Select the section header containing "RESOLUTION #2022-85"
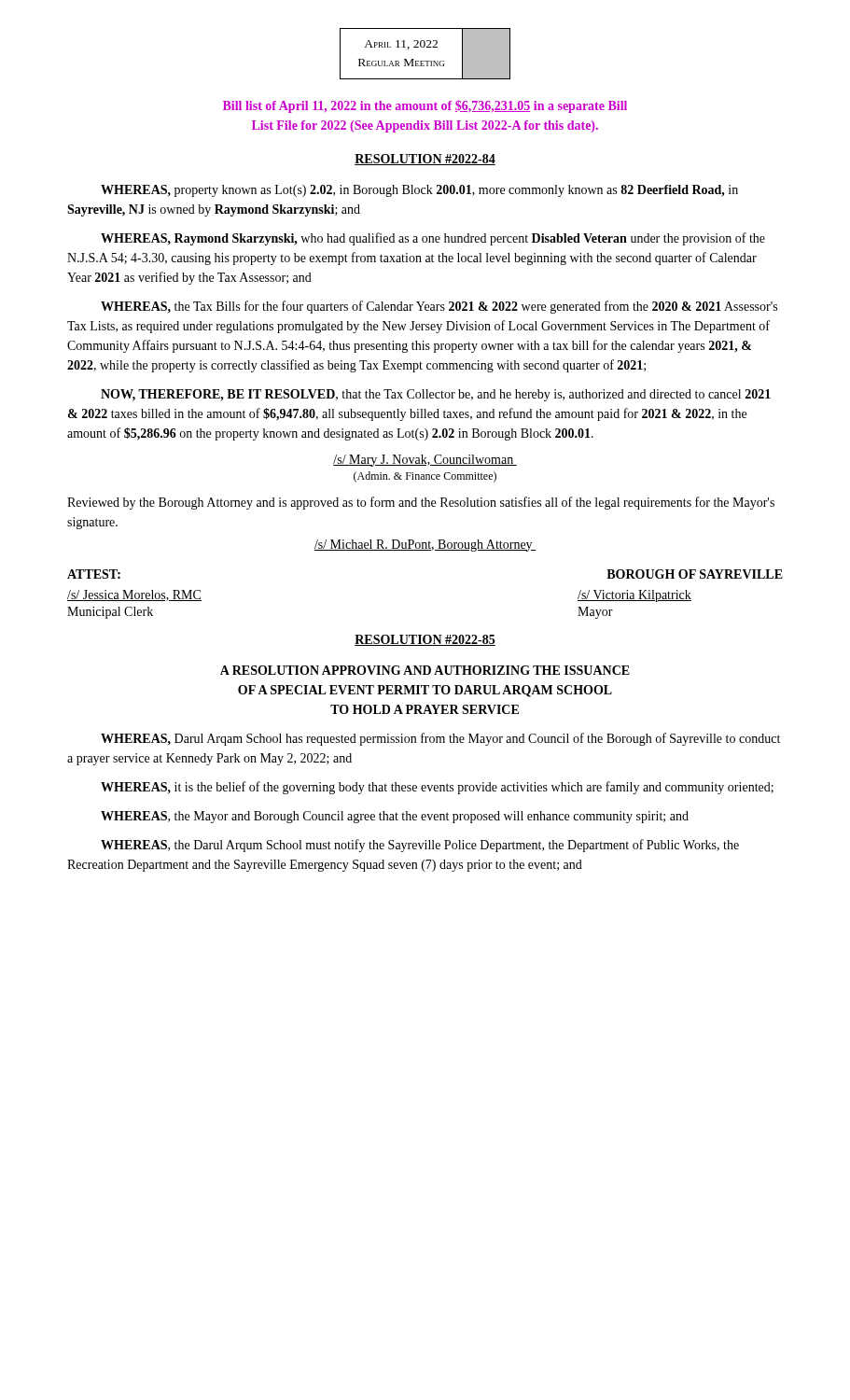The height and width of the screenshot is (1400, 850). tap(425, 639)
